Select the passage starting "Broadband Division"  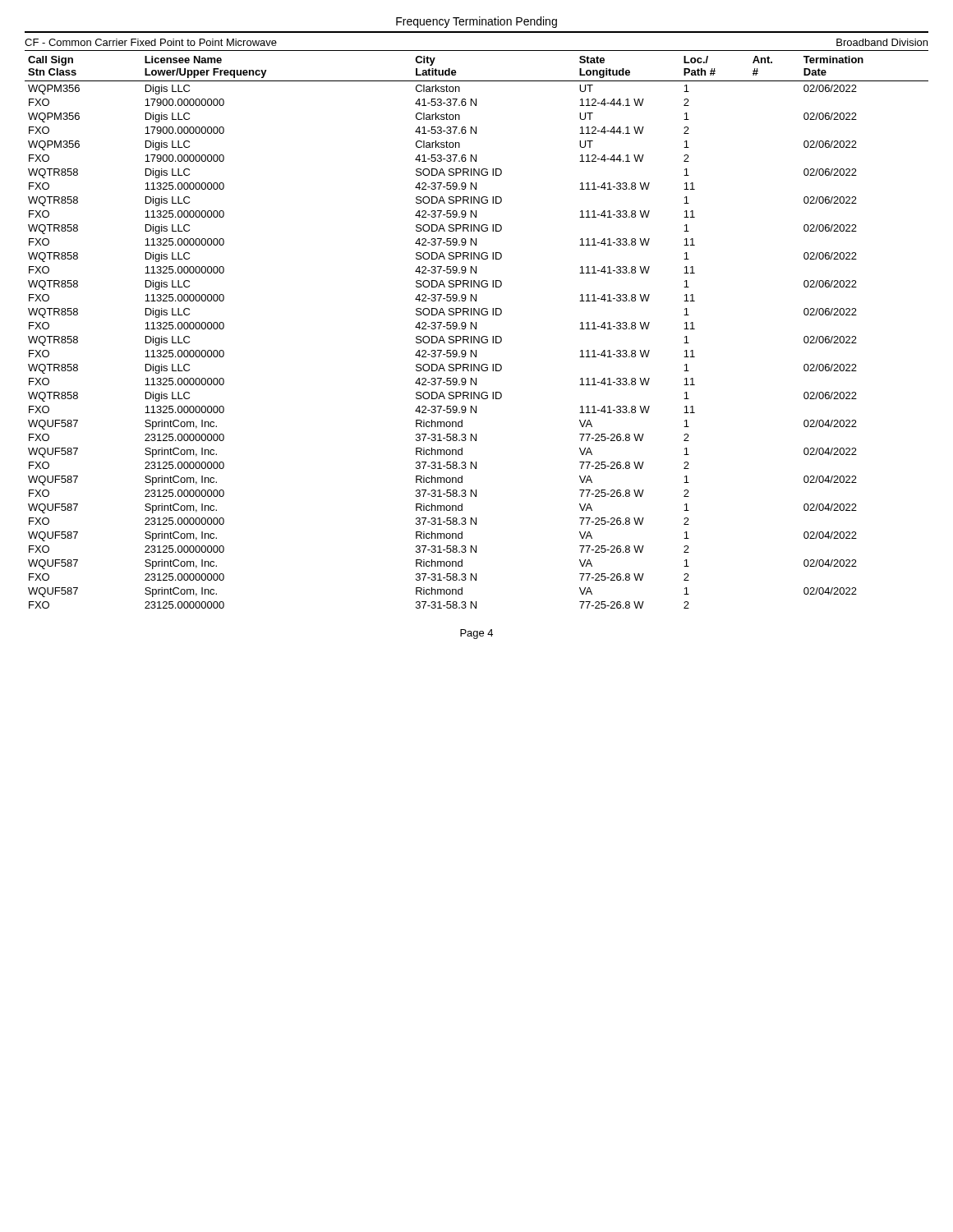coord(882,42)
